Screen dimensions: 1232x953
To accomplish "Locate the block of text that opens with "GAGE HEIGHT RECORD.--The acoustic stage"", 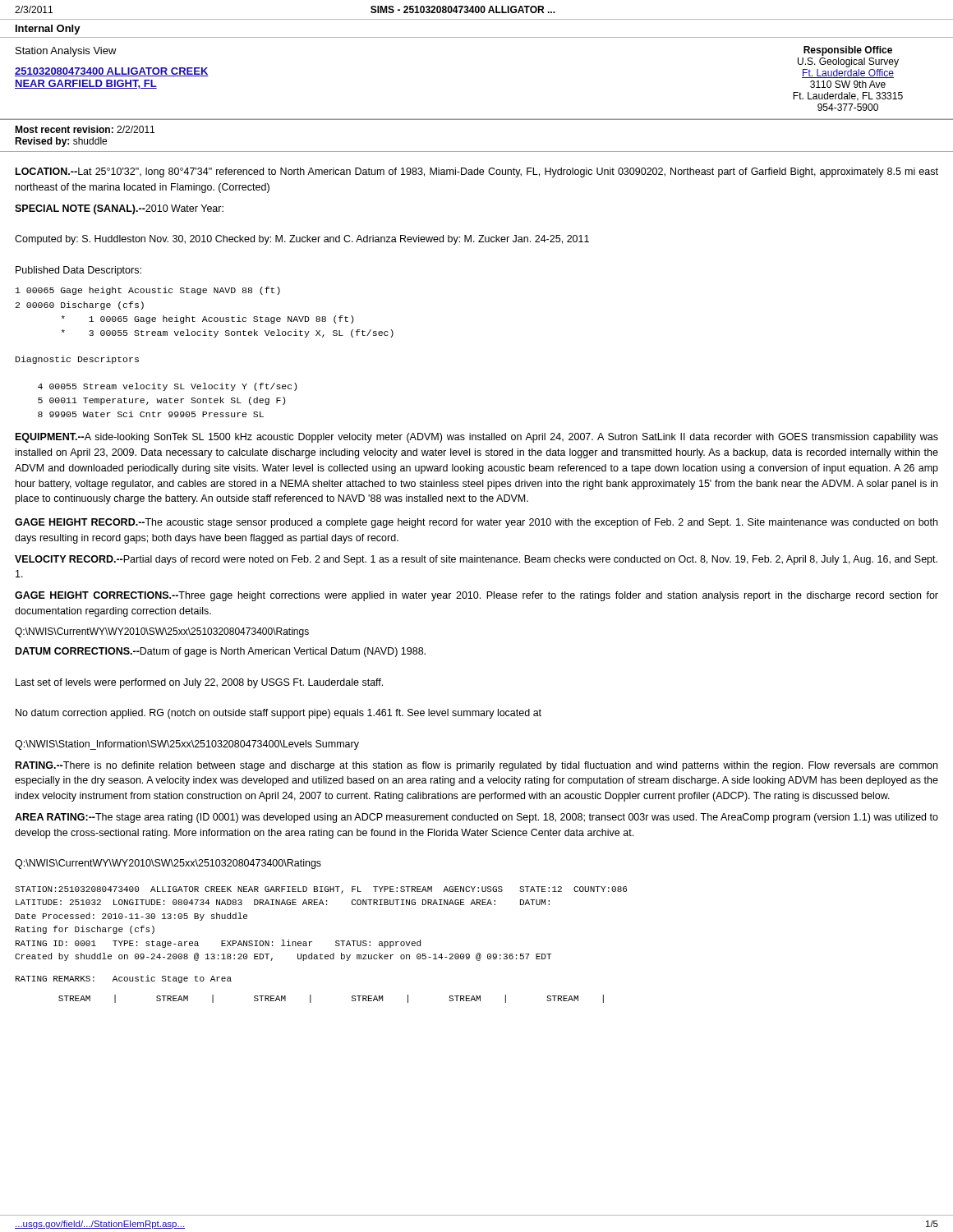I will [476, 530].
